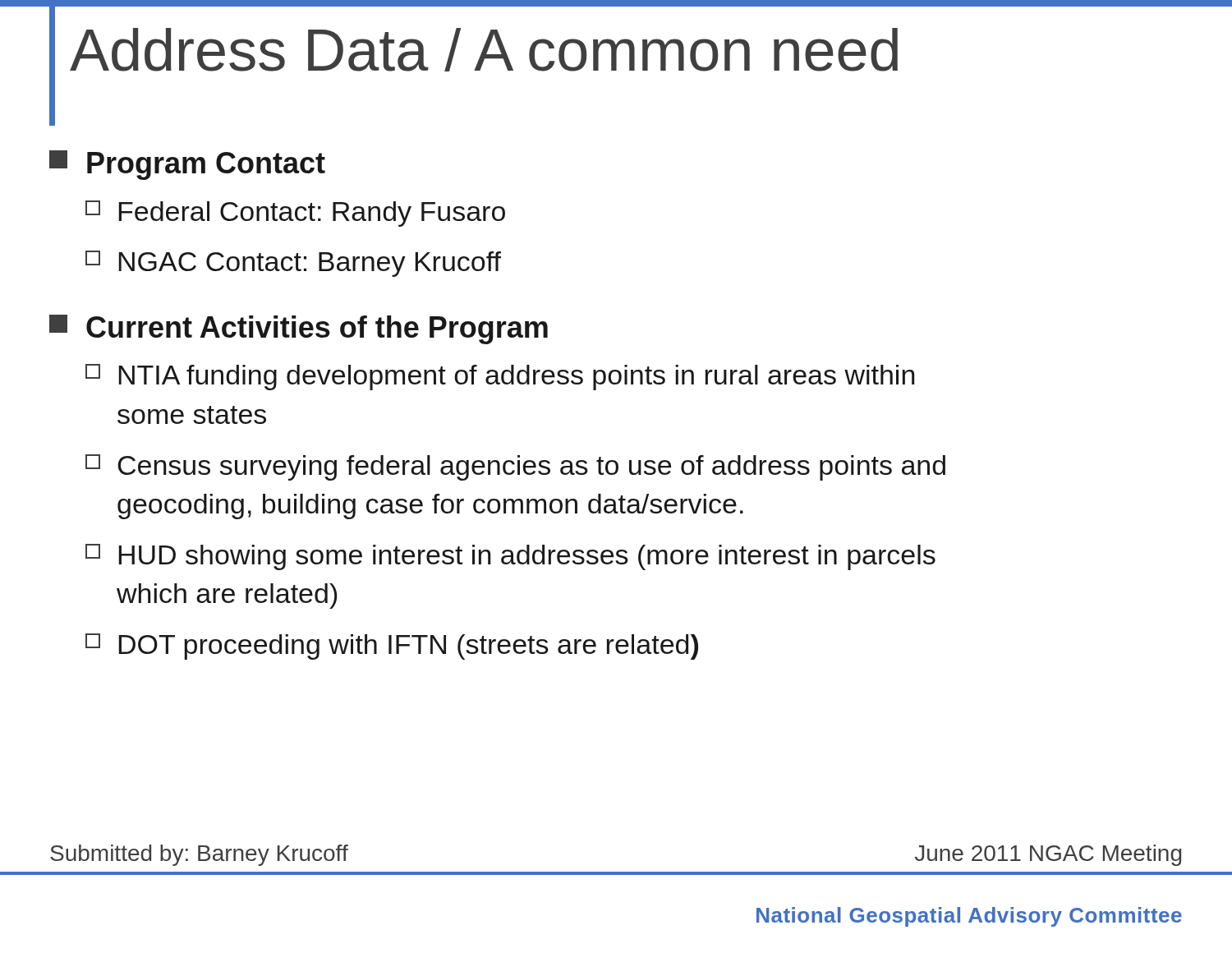The height and width of the screenshot is (953, 1232).
Task: Point to the block beginning "Program Contact Federal Contact: Randy Fusaro"
Action: tap(278, 218)
